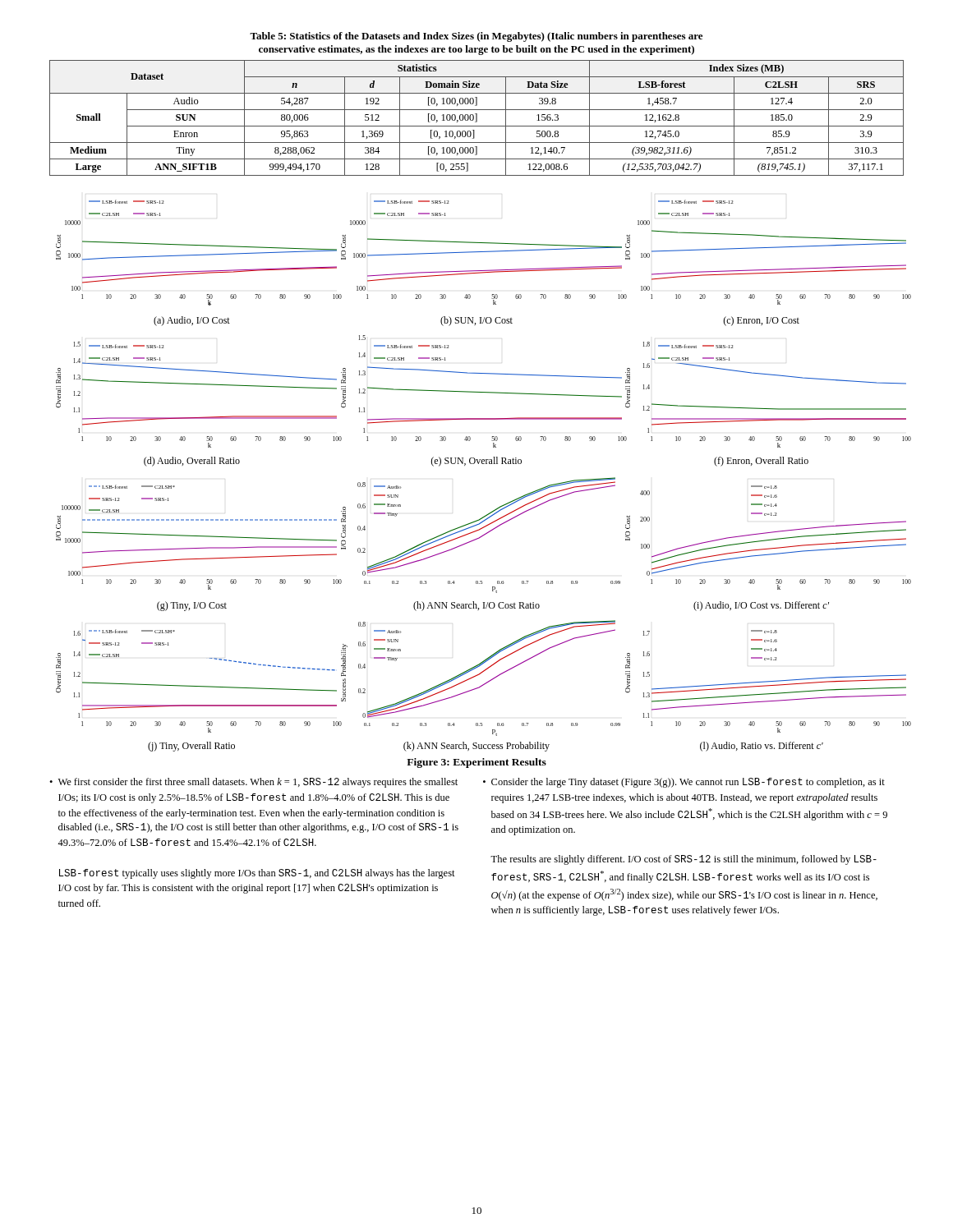
Task: Click on the caption with the text "Figure 3: Experiment Results"
Action: 476,762
